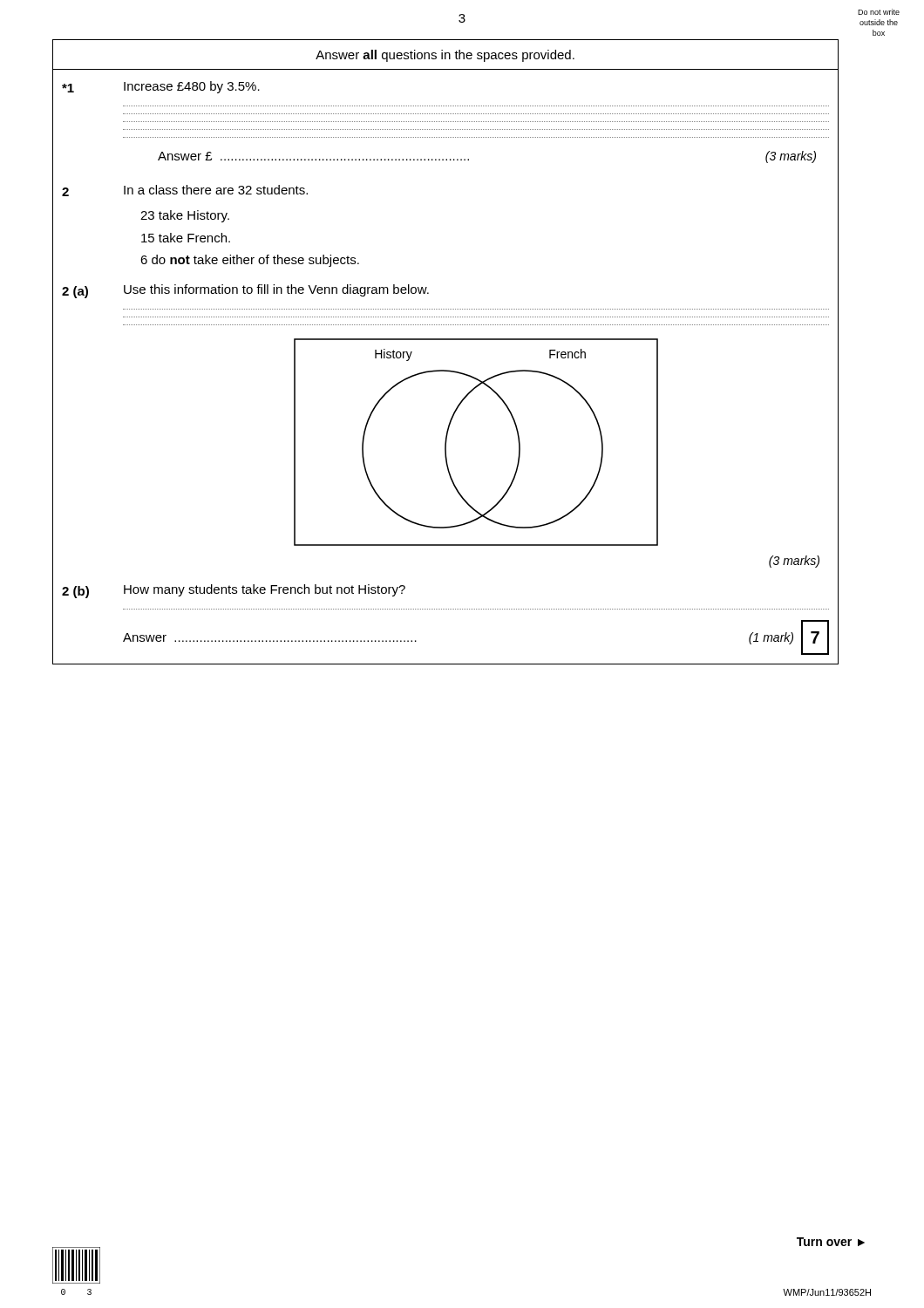Click the passage that begins "How many students take"
Viewport: 924px width, 1308px height.
click(x=264, y=589)
